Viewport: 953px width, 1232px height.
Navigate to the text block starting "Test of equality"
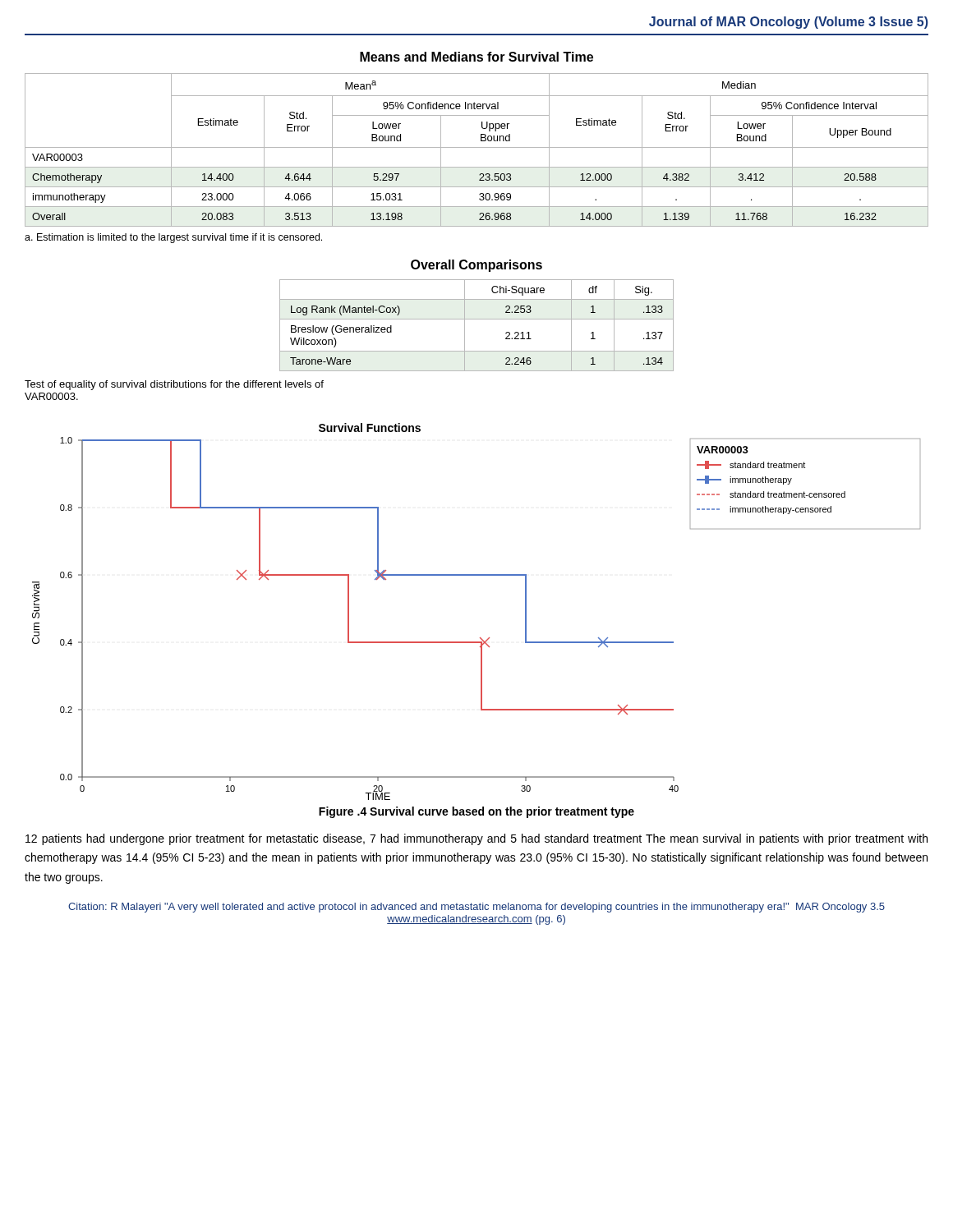coord(174,390)
